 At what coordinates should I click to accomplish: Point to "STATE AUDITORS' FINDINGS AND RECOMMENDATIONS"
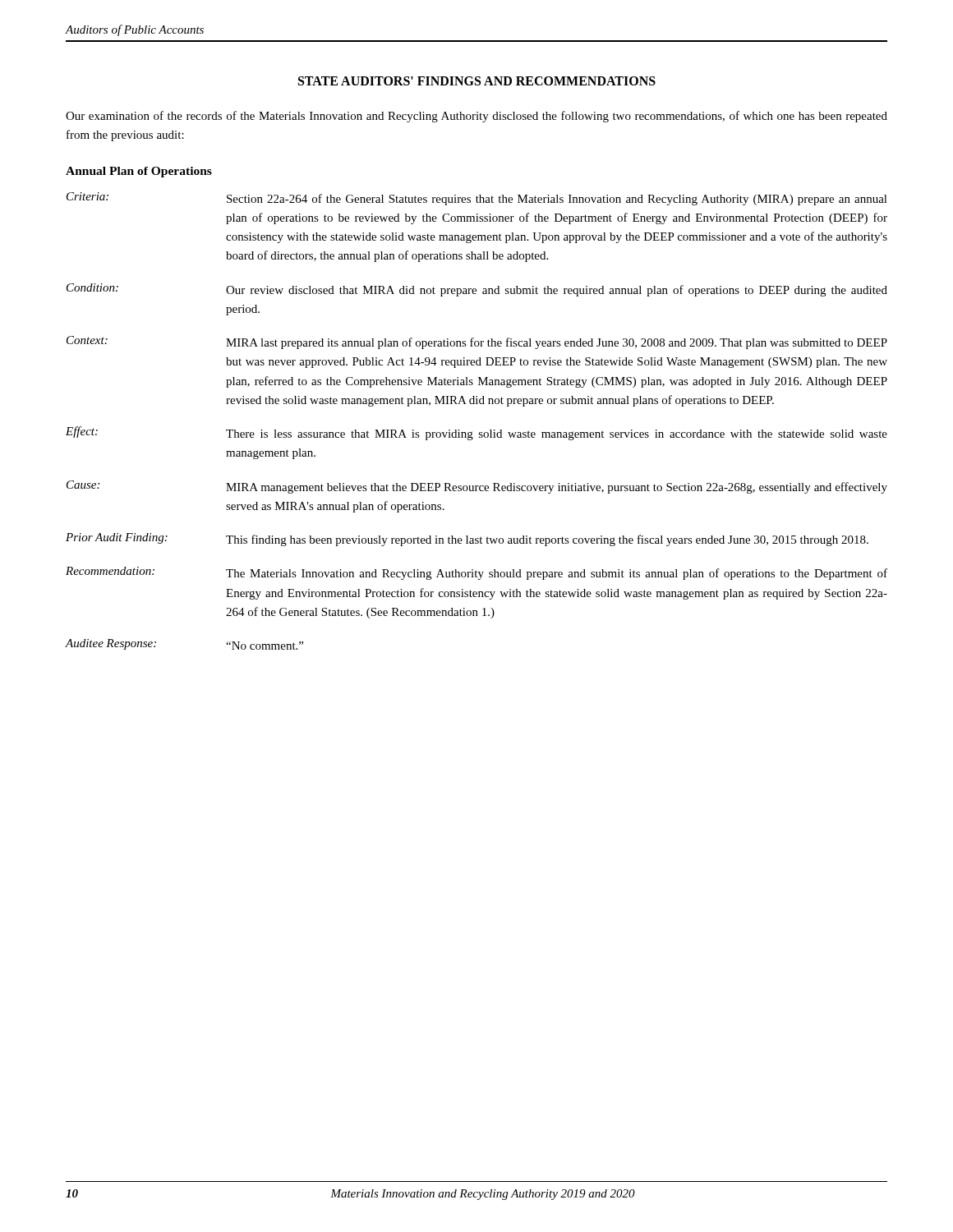tap(476, 81)
